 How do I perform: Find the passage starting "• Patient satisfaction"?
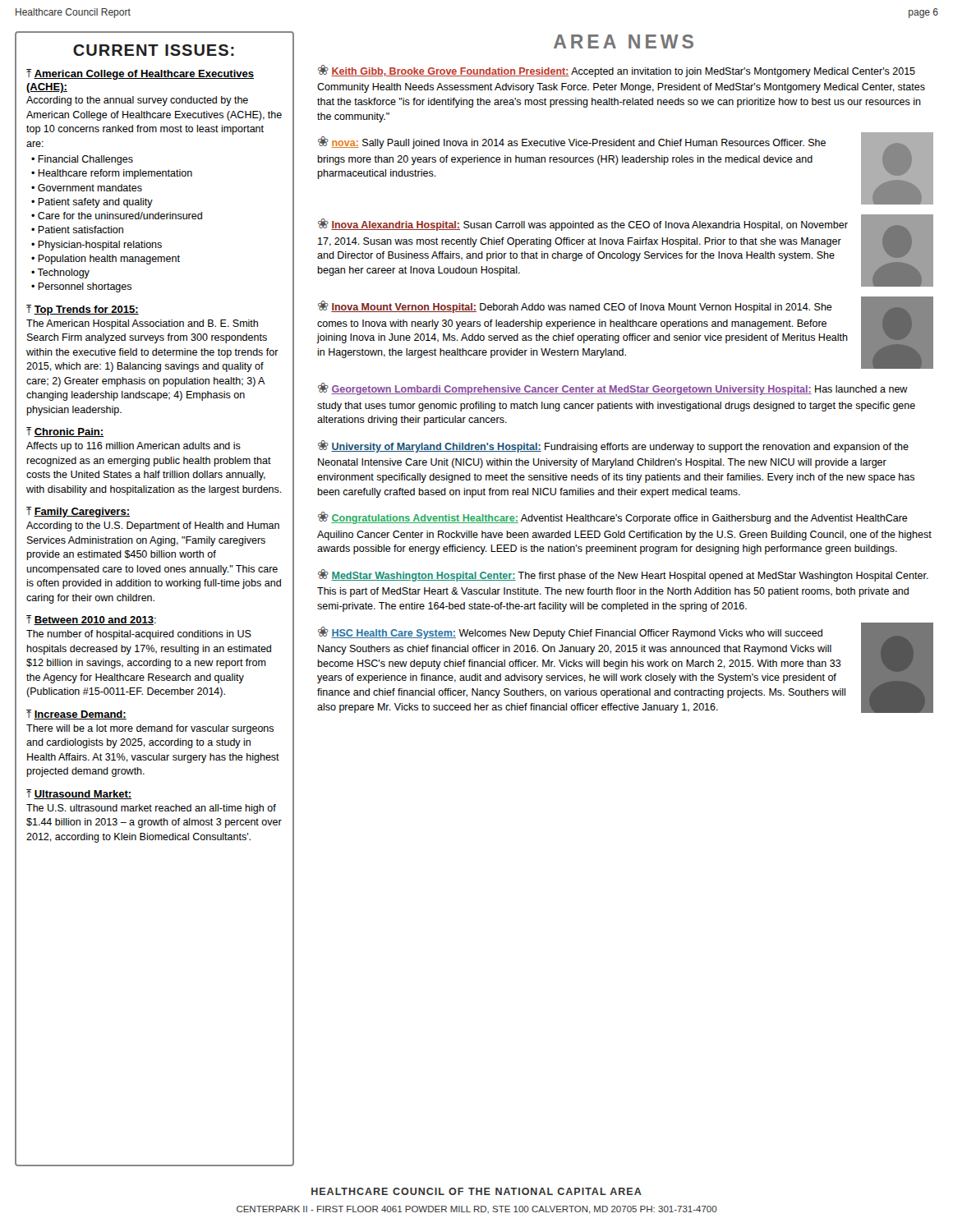point(78,230)
